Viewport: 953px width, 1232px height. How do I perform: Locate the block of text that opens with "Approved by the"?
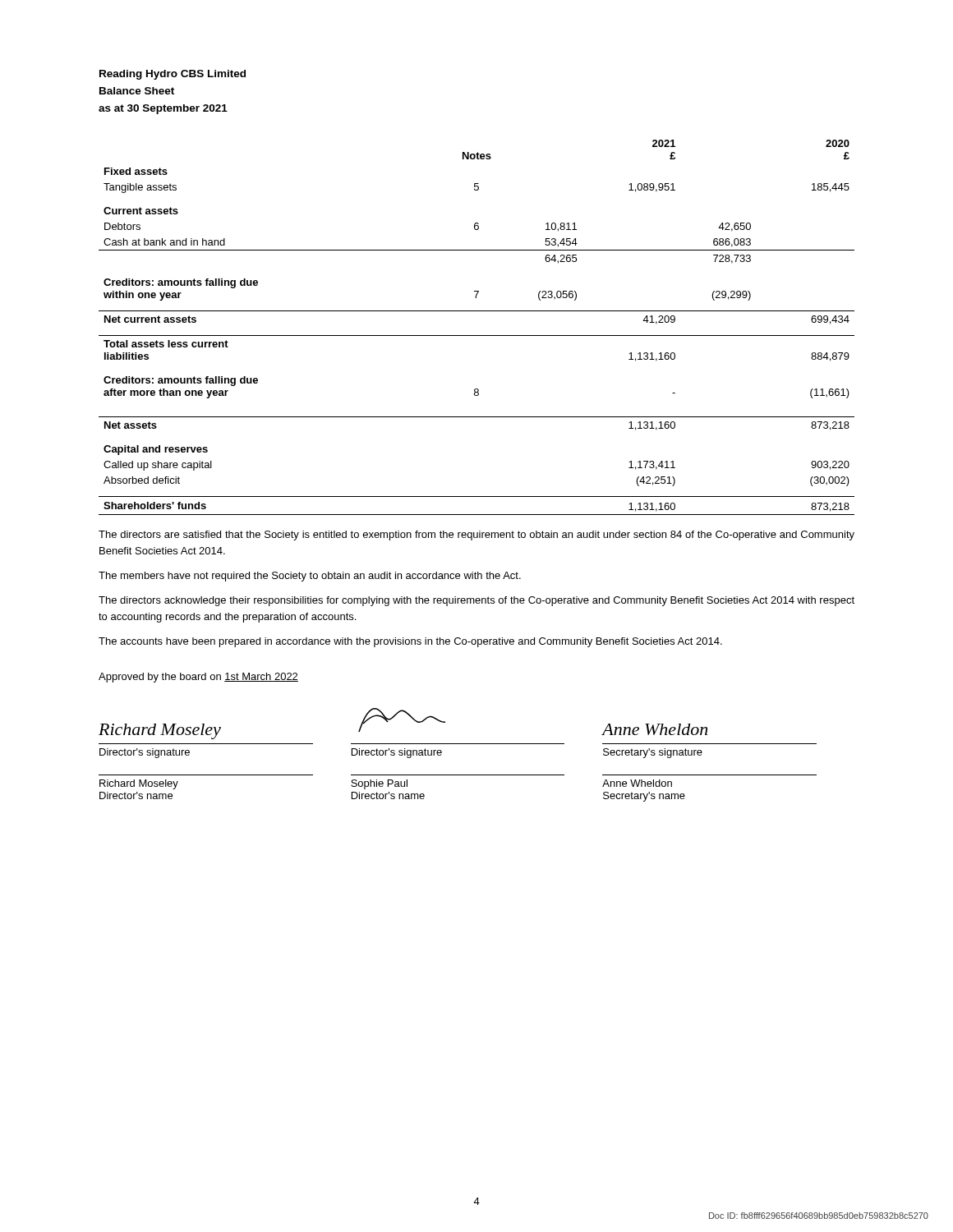pos(198,676)
